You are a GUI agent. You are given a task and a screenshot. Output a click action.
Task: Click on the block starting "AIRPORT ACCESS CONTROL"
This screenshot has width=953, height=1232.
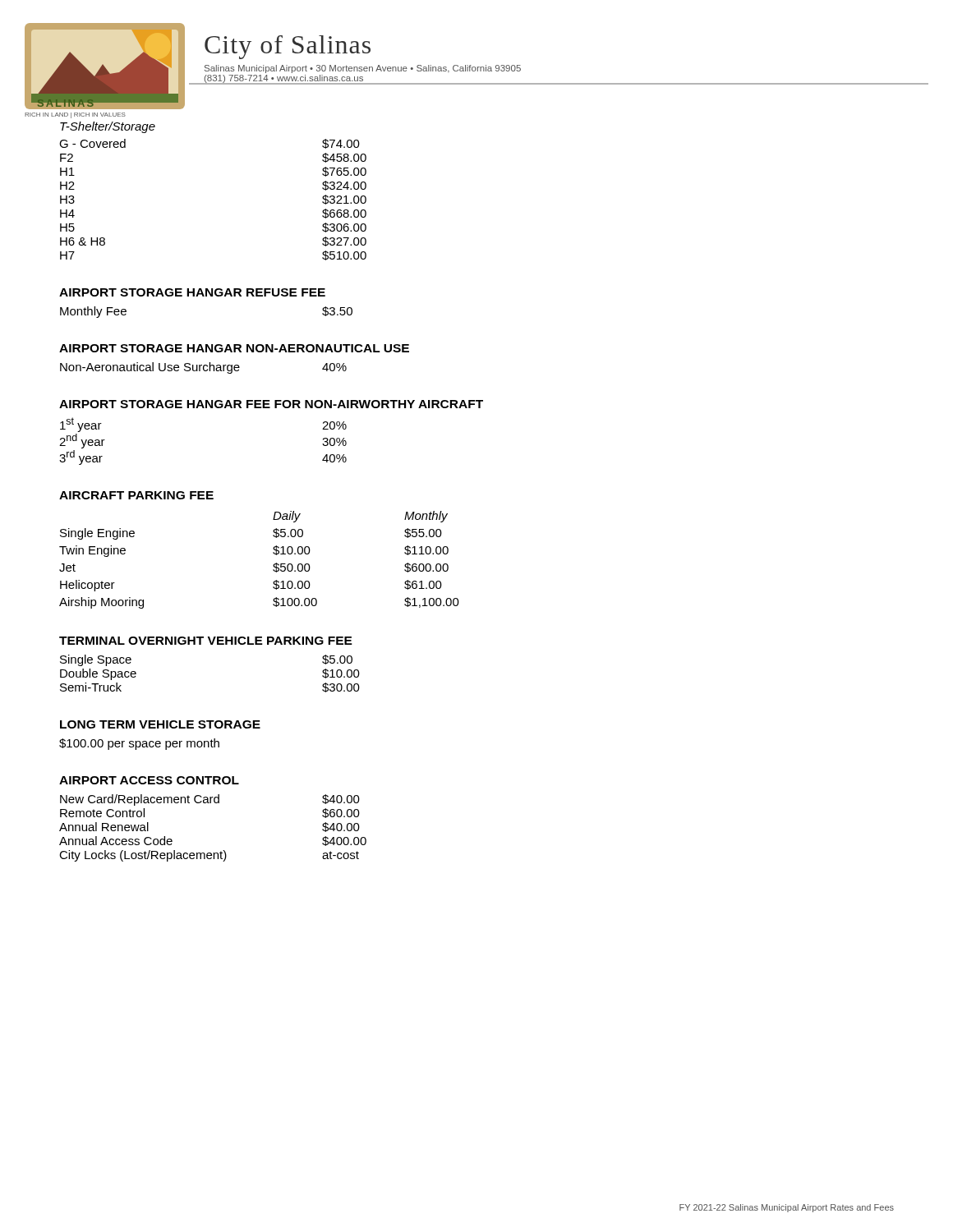tap(149, 780)
